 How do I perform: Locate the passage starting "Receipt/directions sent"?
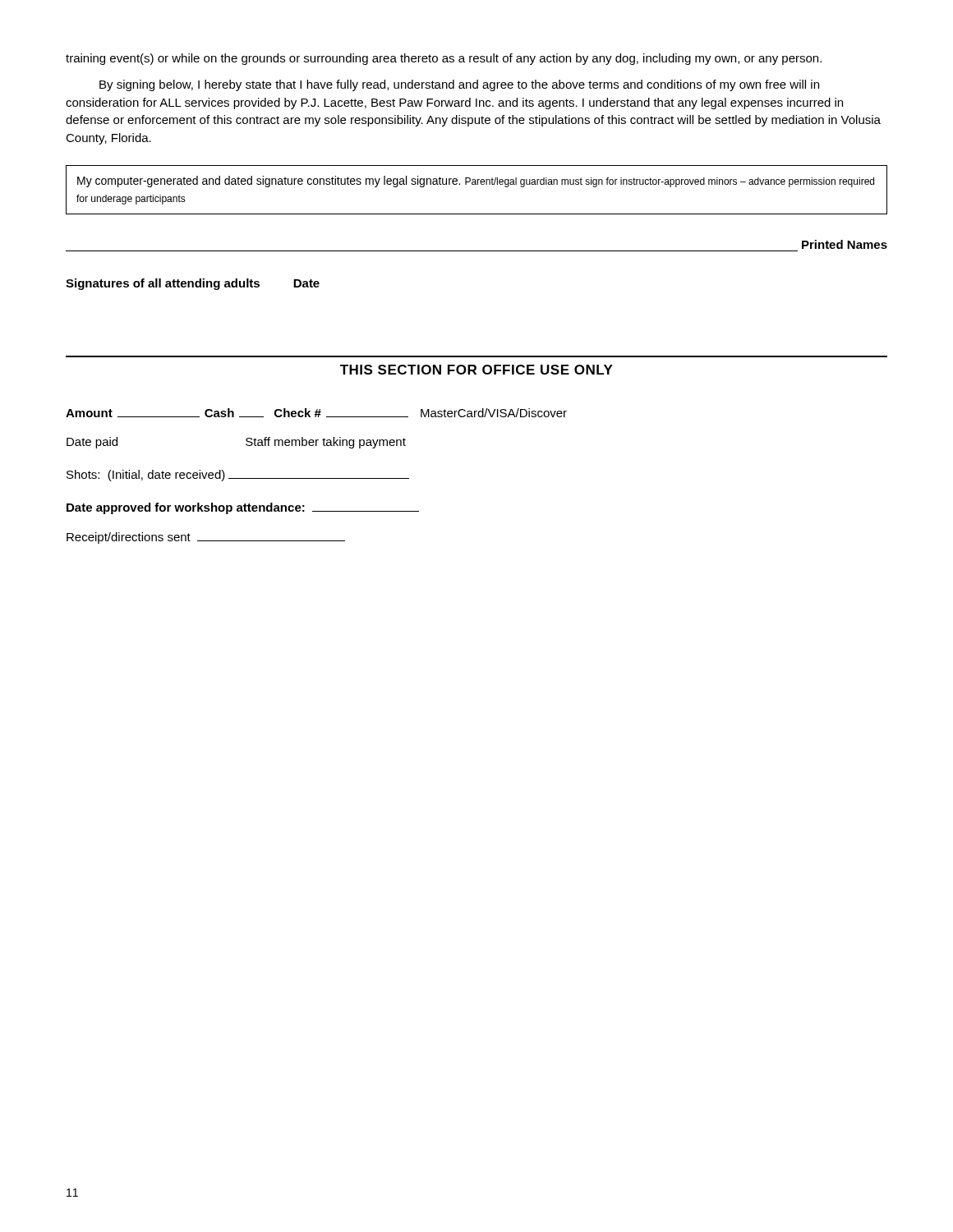pyautogui.click(x=205, y=535)
